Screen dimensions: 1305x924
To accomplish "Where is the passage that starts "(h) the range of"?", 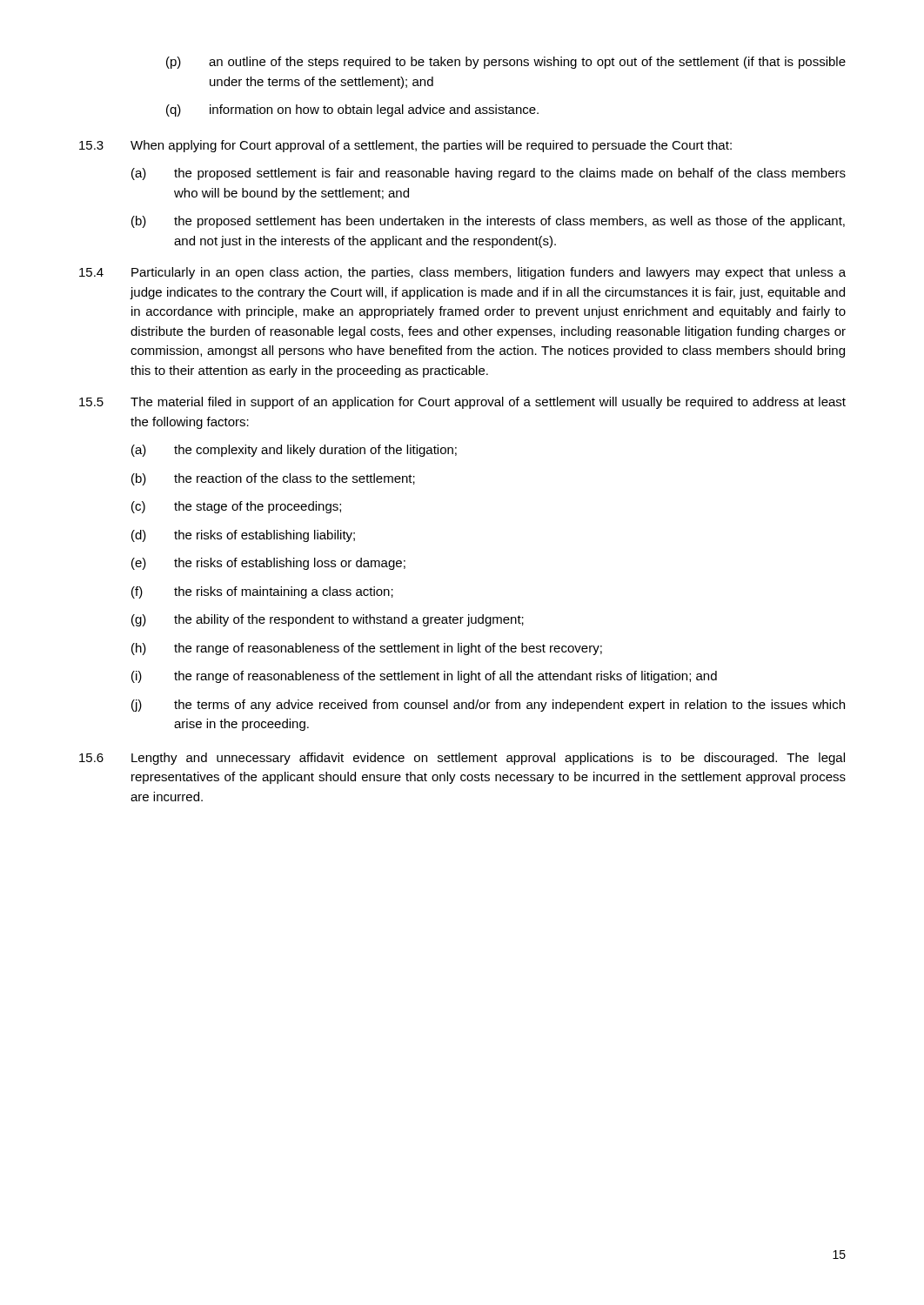I will pyautogui.click(x=488, y=648).
